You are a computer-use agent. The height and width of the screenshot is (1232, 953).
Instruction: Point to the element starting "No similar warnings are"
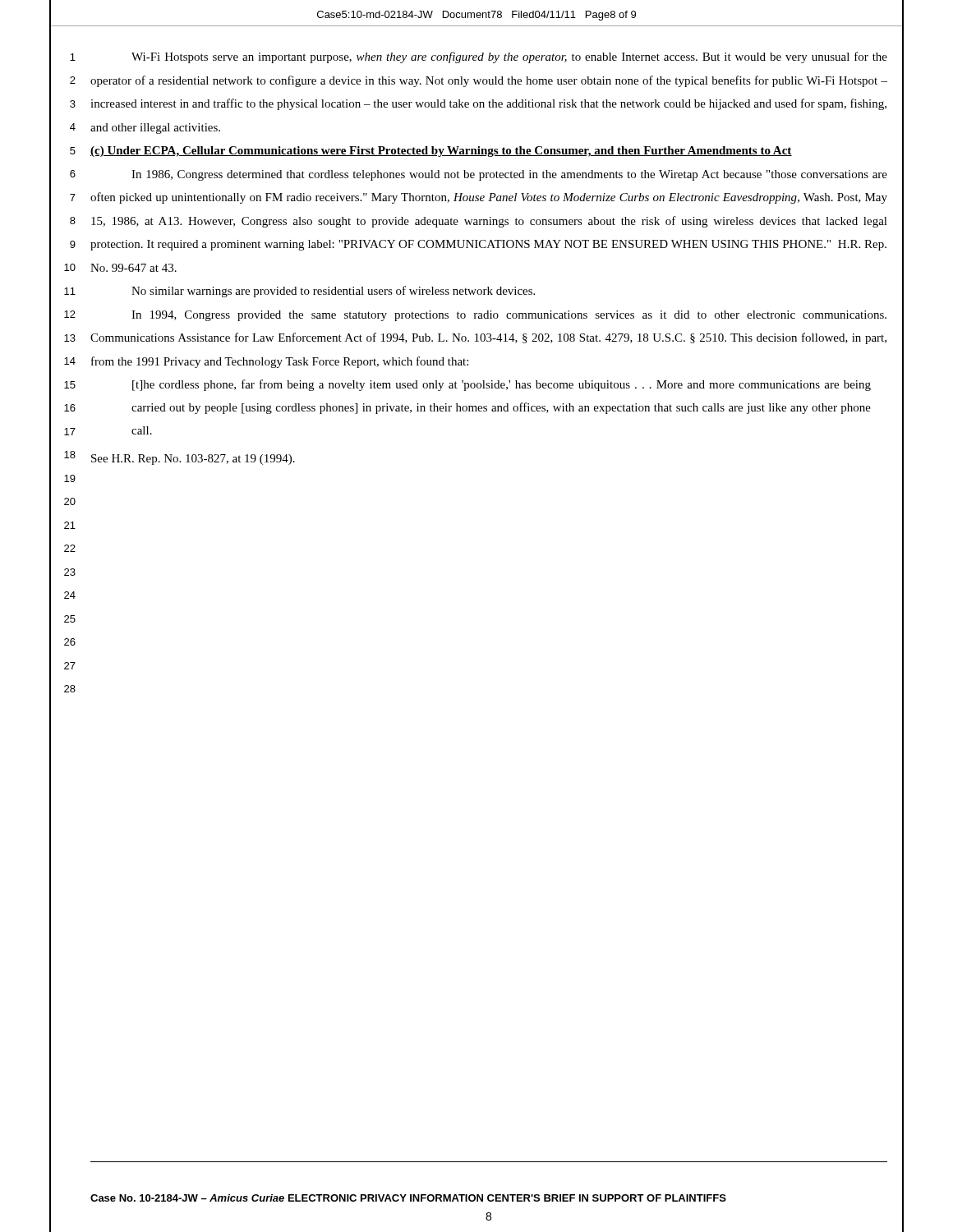(334, 291)
